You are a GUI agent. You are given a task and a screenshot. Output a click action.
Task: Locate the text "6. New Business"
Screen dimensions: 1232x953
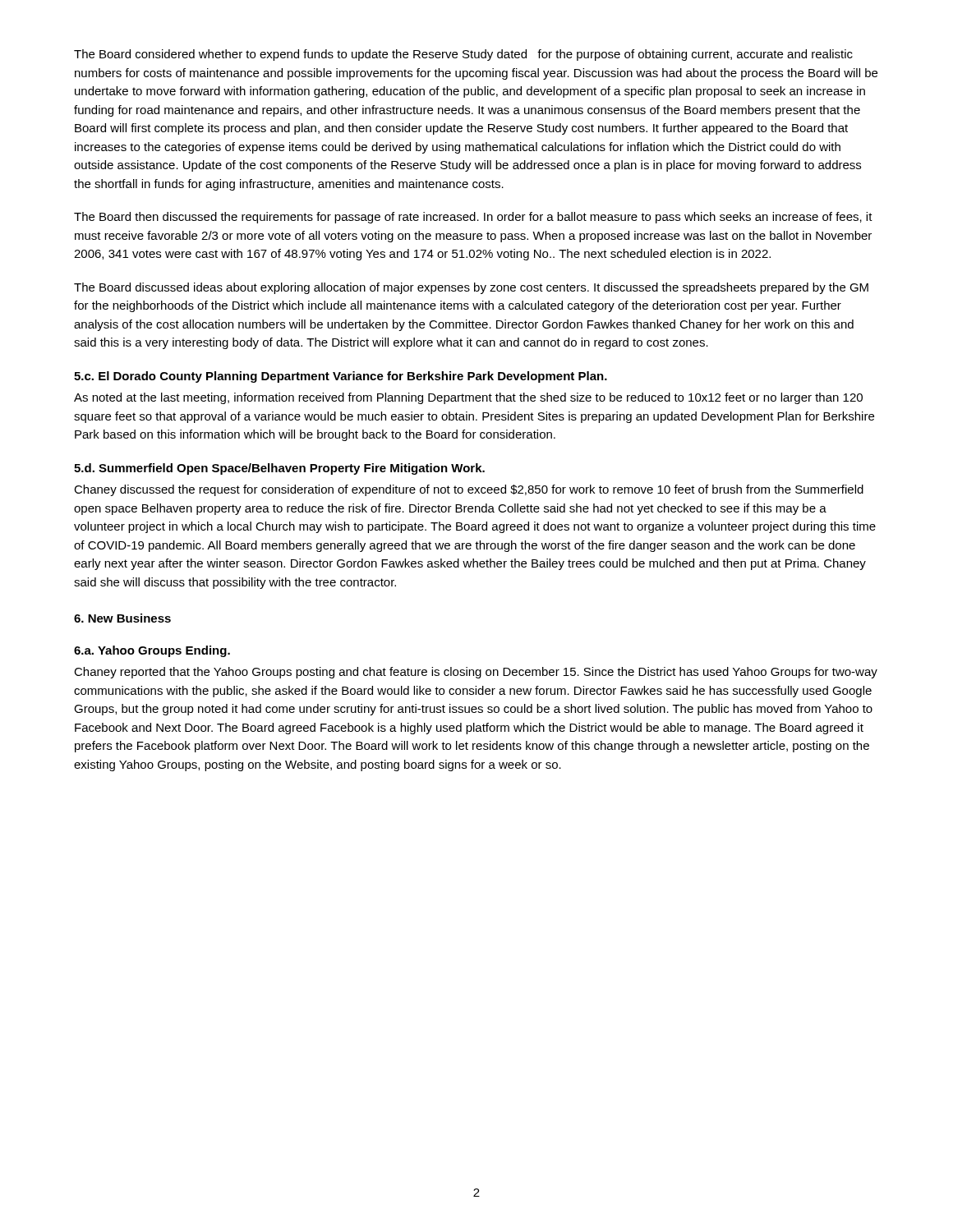[123, 618]
